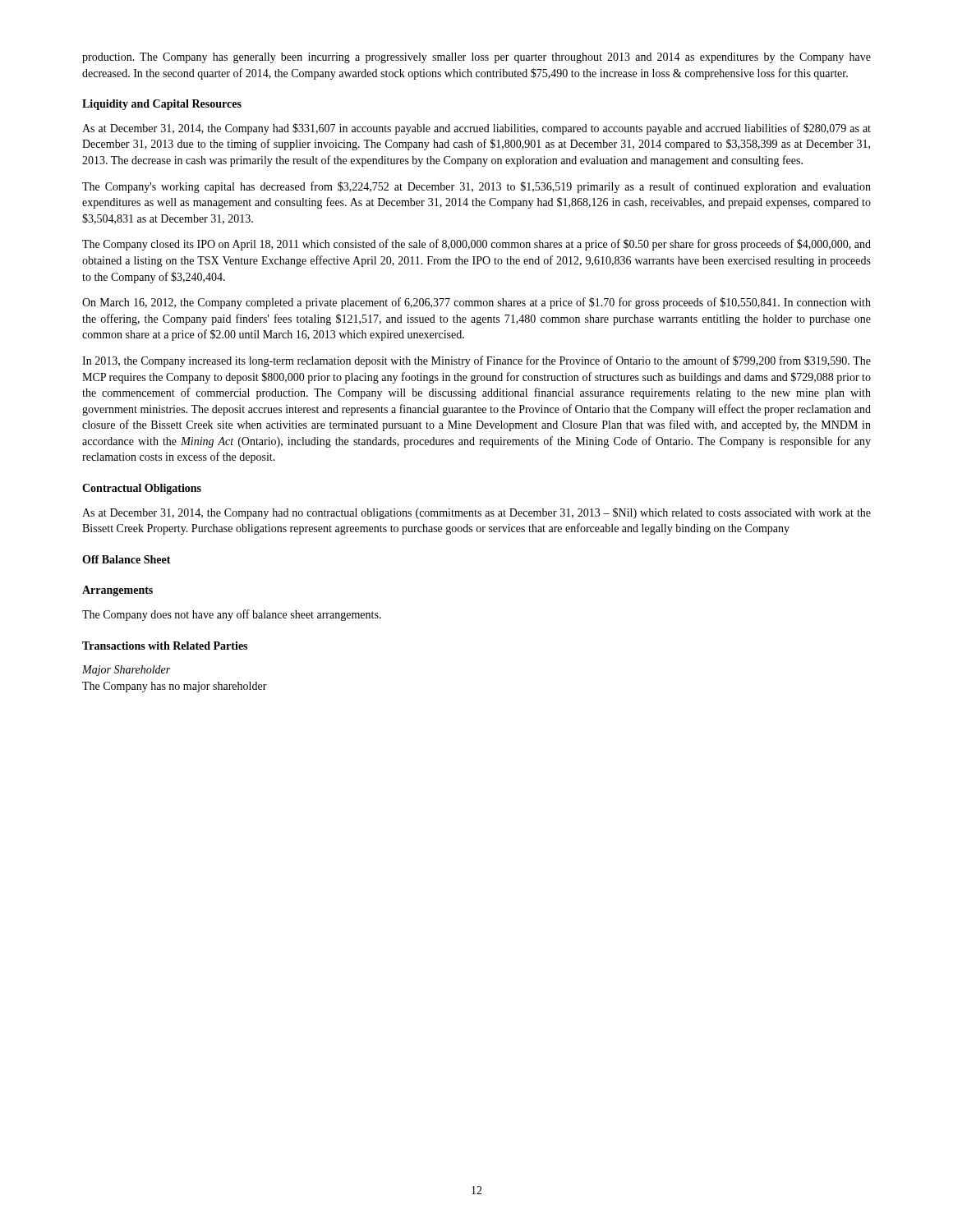953x1232 pixels.
Task: Find the block on this page that starts "production. The Company has generally been incurring"
Action: click(476, 65)
